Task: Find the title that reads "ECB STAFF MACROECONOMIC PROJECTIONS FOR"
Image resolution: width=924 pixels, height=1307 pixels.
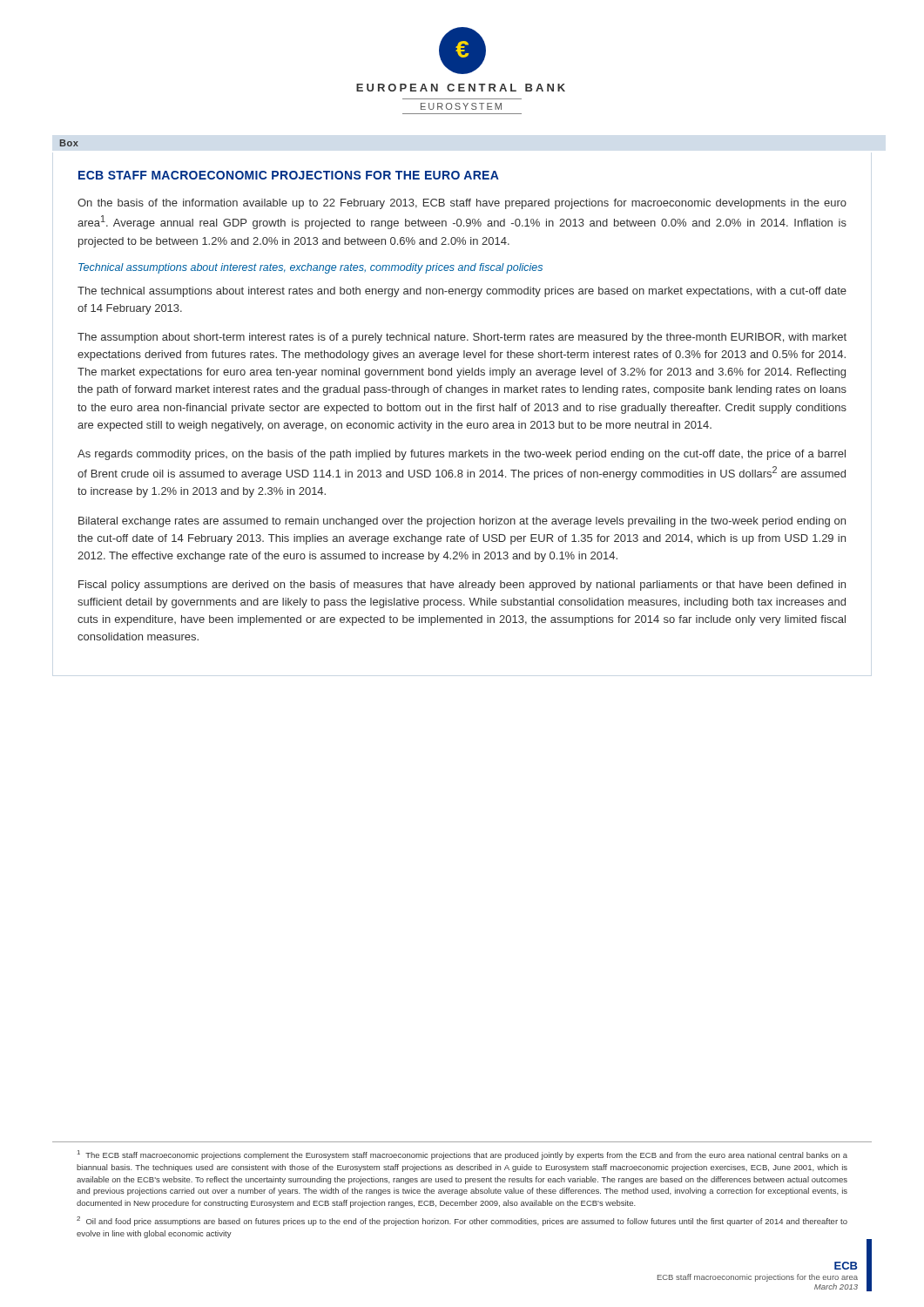Action: 288,175
